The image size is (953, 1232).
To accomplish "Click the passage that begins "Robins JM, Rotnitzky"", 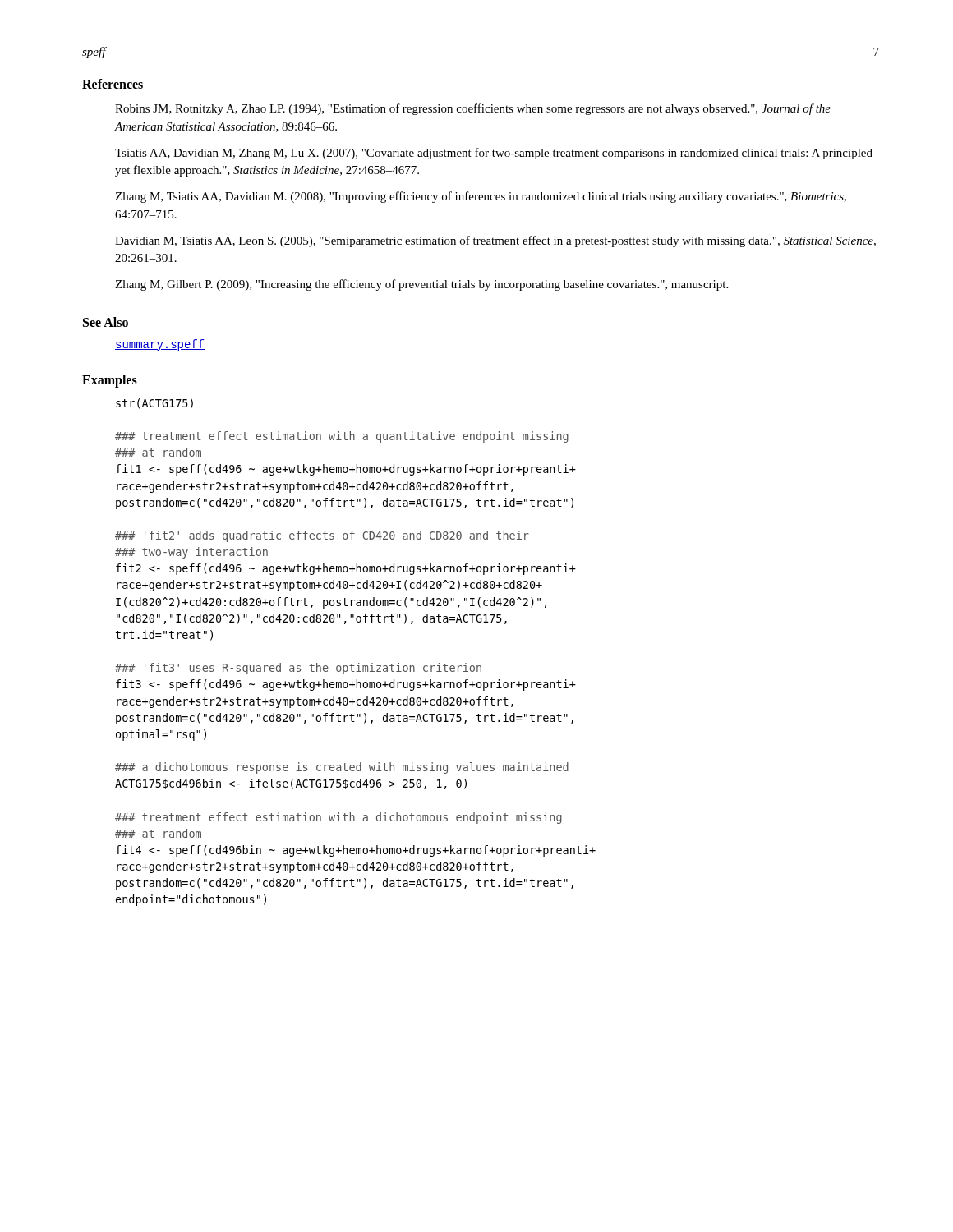I will click(x=473, y=117).
